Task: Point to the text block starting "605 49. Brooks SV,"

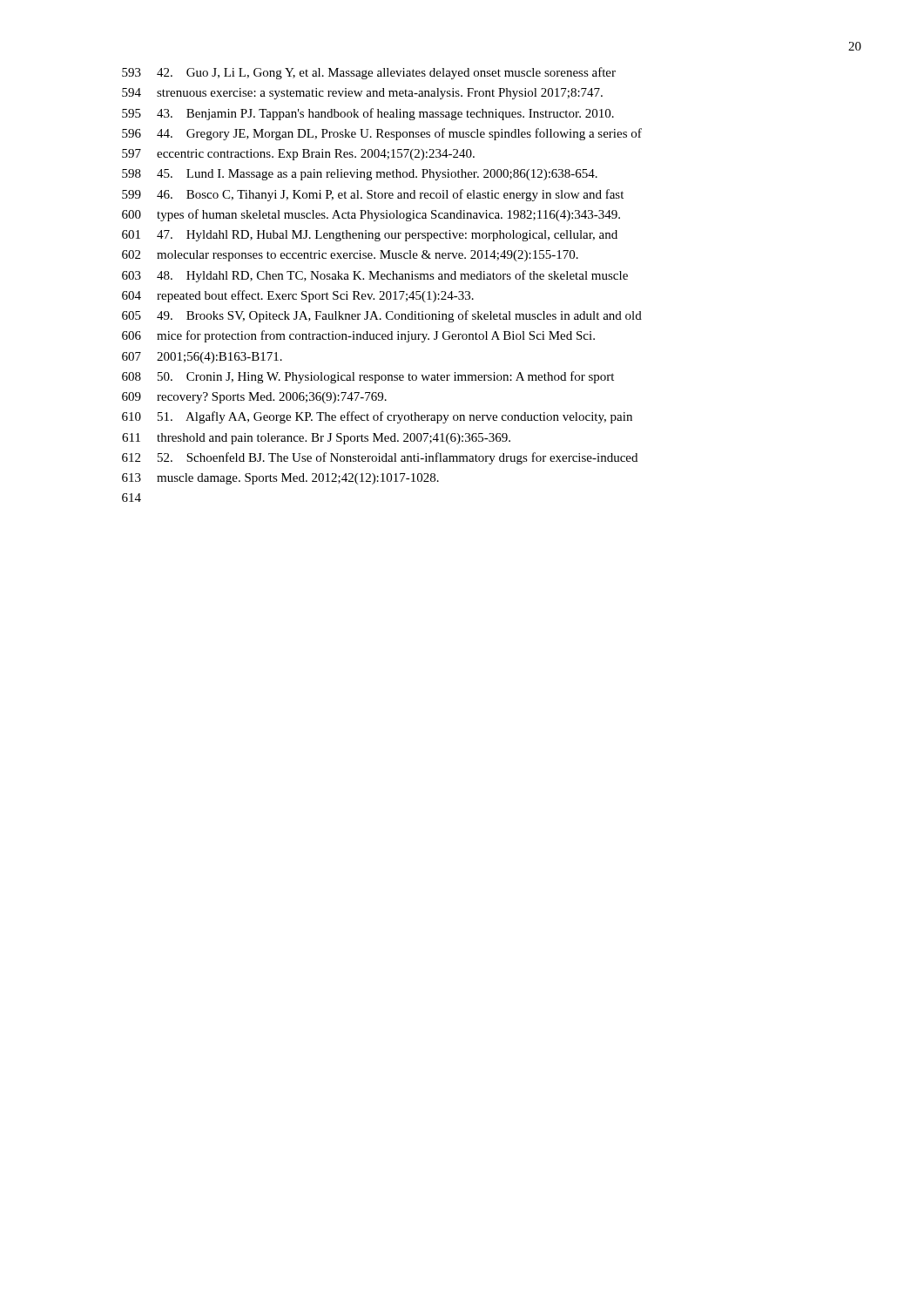Action: point(368,316)
